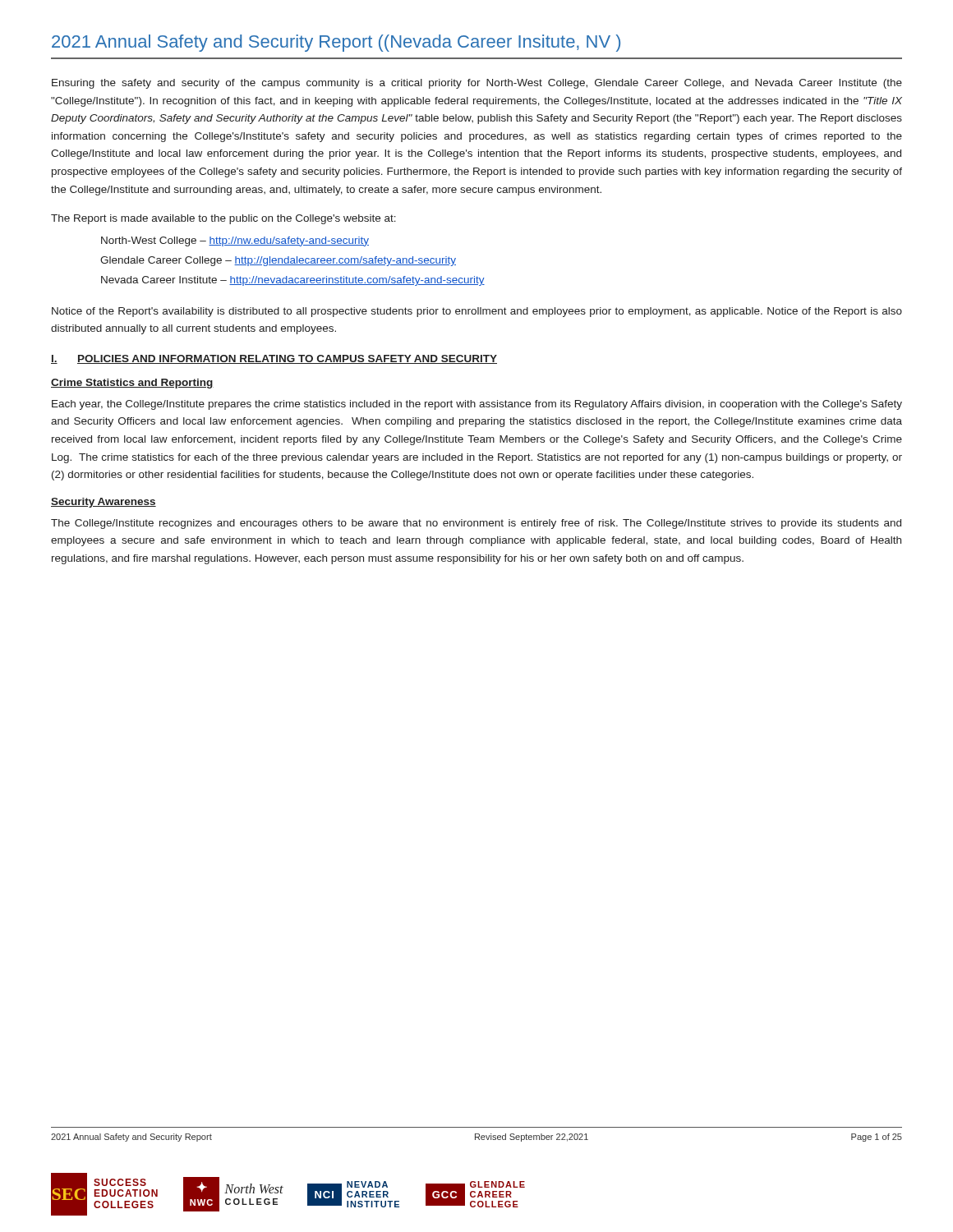Click on the logo
Screen dimensions: 1232x953
pyautogui.click(x=476, y=1194)
